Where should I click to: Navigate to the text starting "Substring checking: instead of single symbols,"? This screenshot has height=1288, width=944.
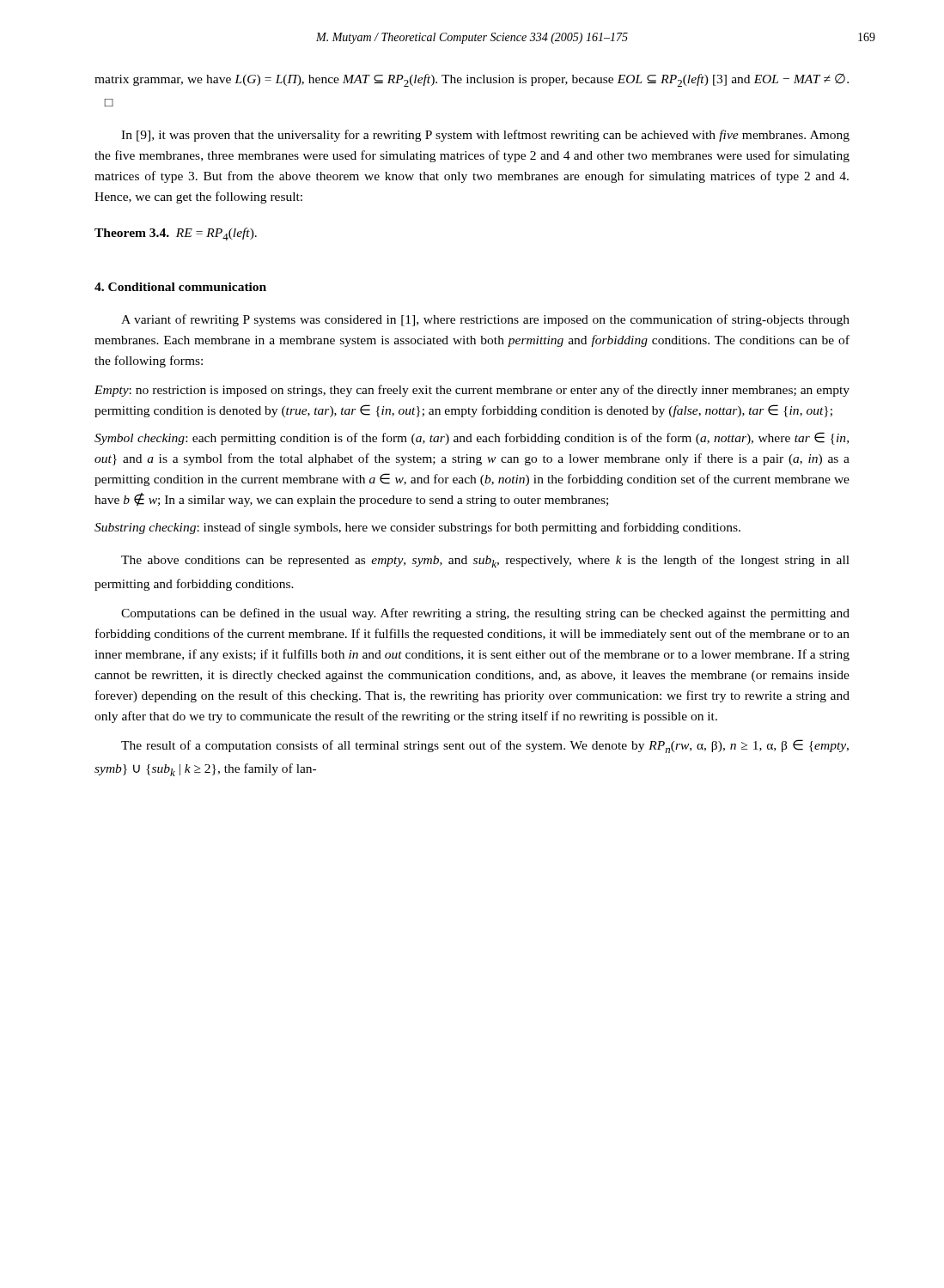[418, 527]
